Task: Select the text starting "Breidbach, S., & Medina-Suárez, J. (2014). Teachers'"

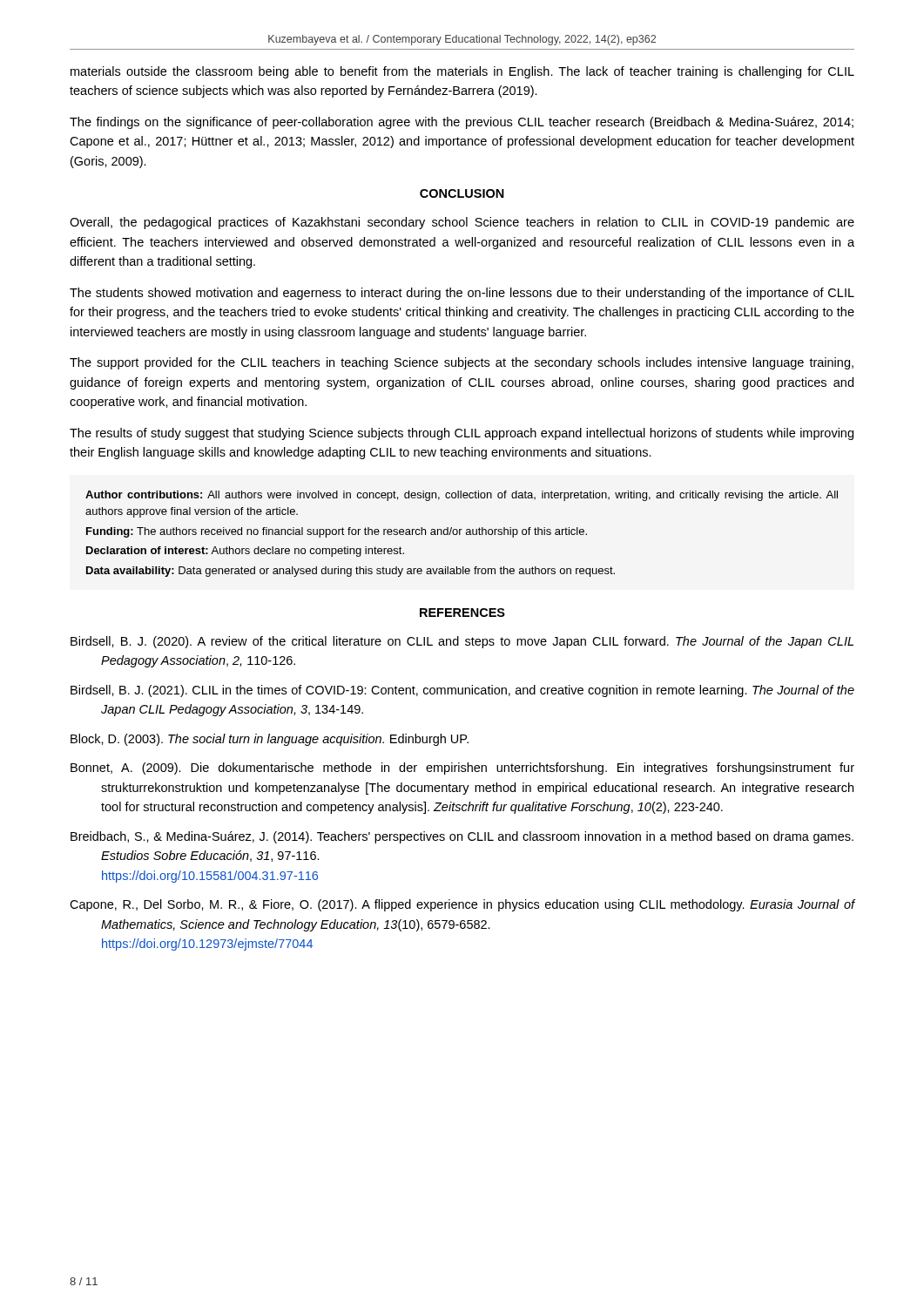Action: tap(462, 837)
